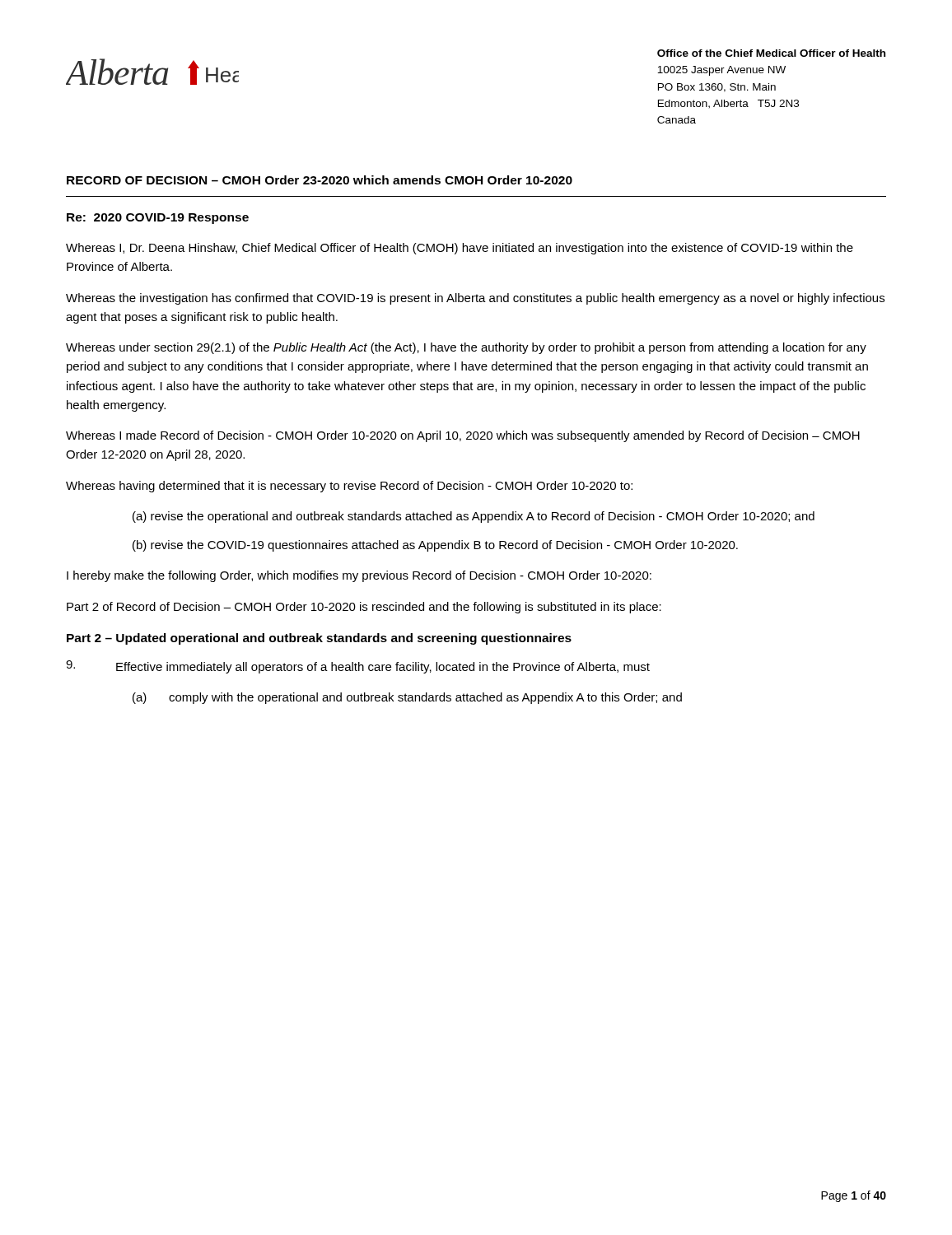Locate the text block that says "Whereas the investigation"
The image size is (952, 1235).
[x=475, y=307]
